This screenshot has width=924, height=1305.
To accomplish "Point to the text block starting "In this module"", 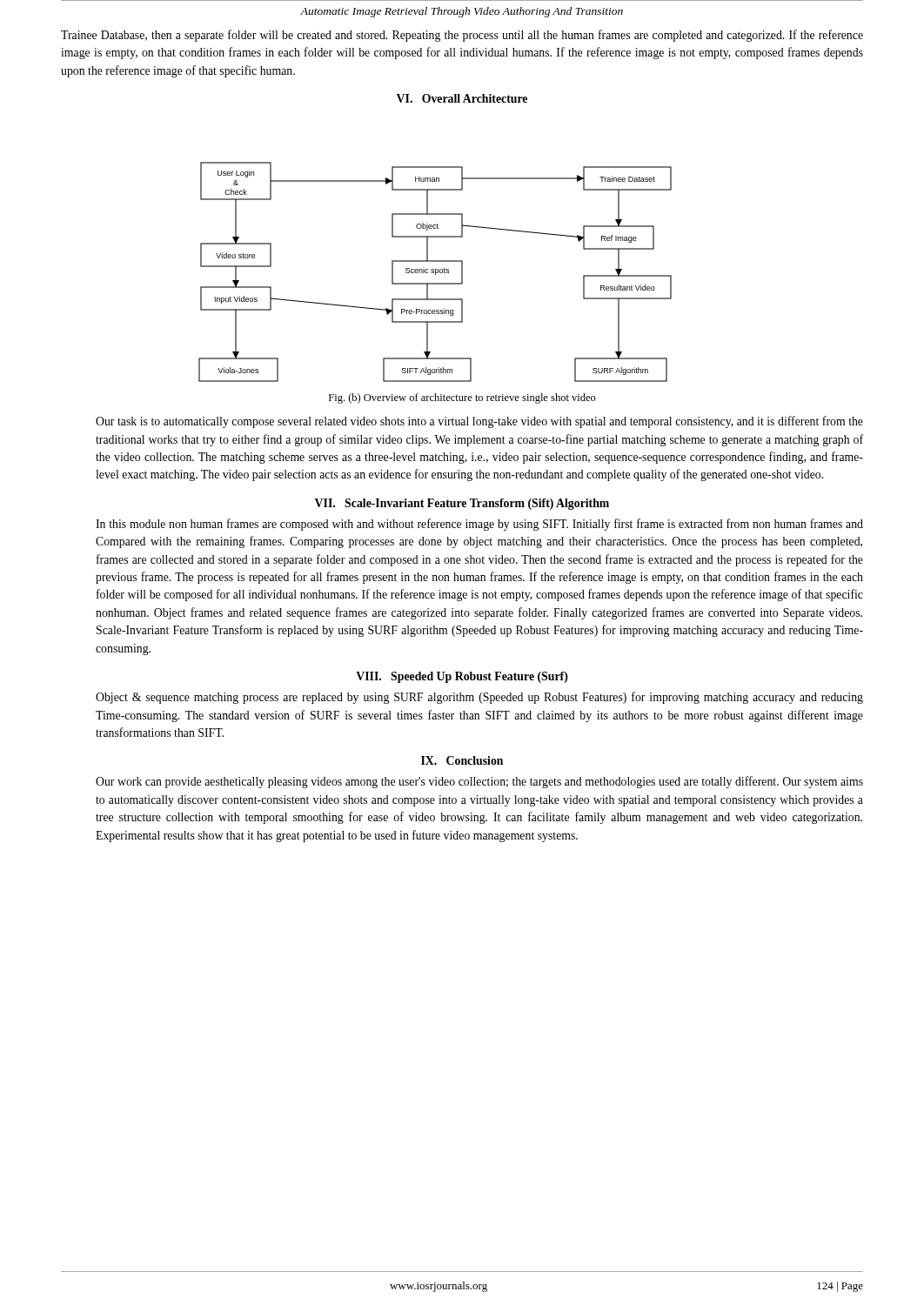I will [479, 586].
